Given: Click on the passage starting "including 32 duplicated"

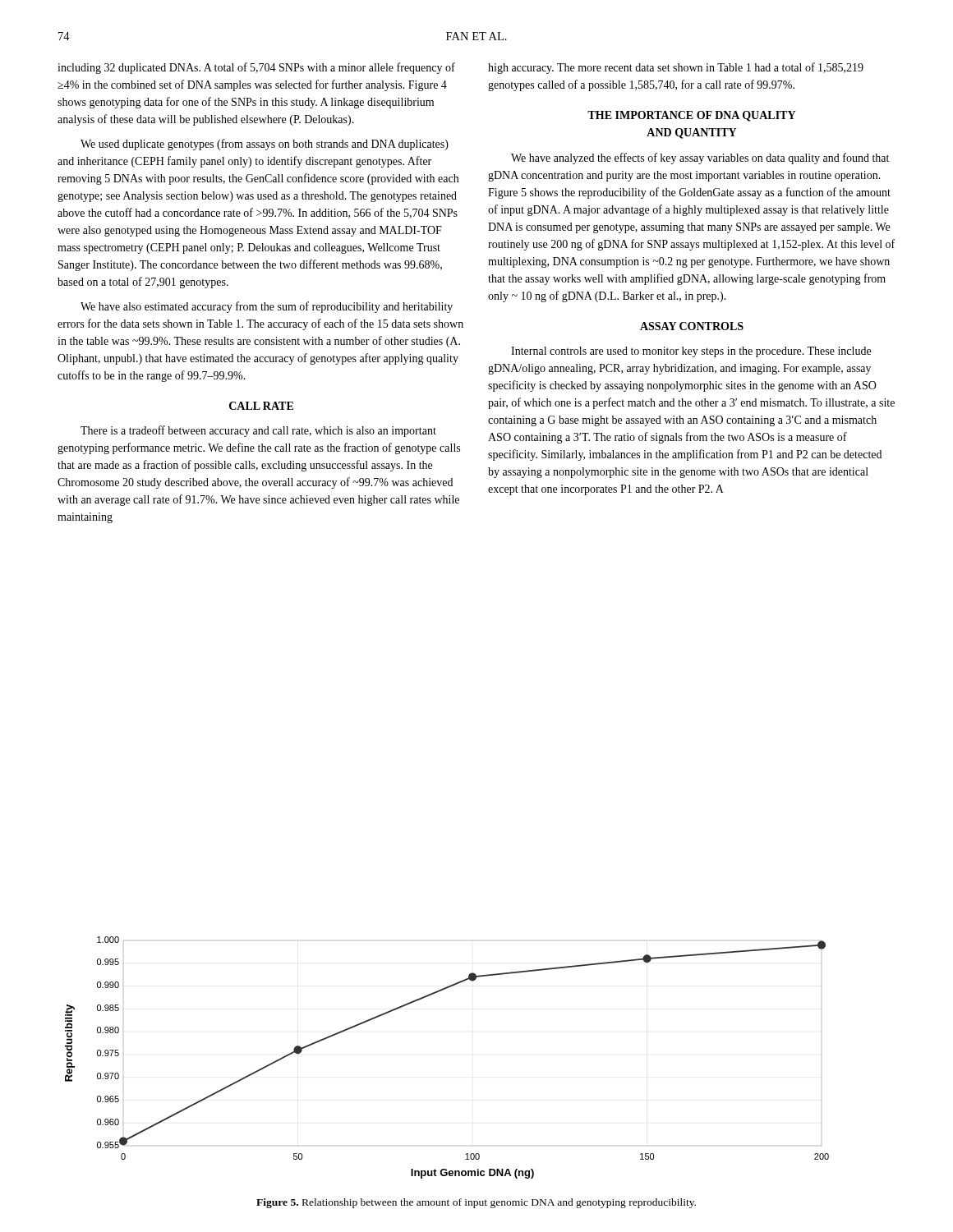Looking at the screenshot, I should 261,94.
